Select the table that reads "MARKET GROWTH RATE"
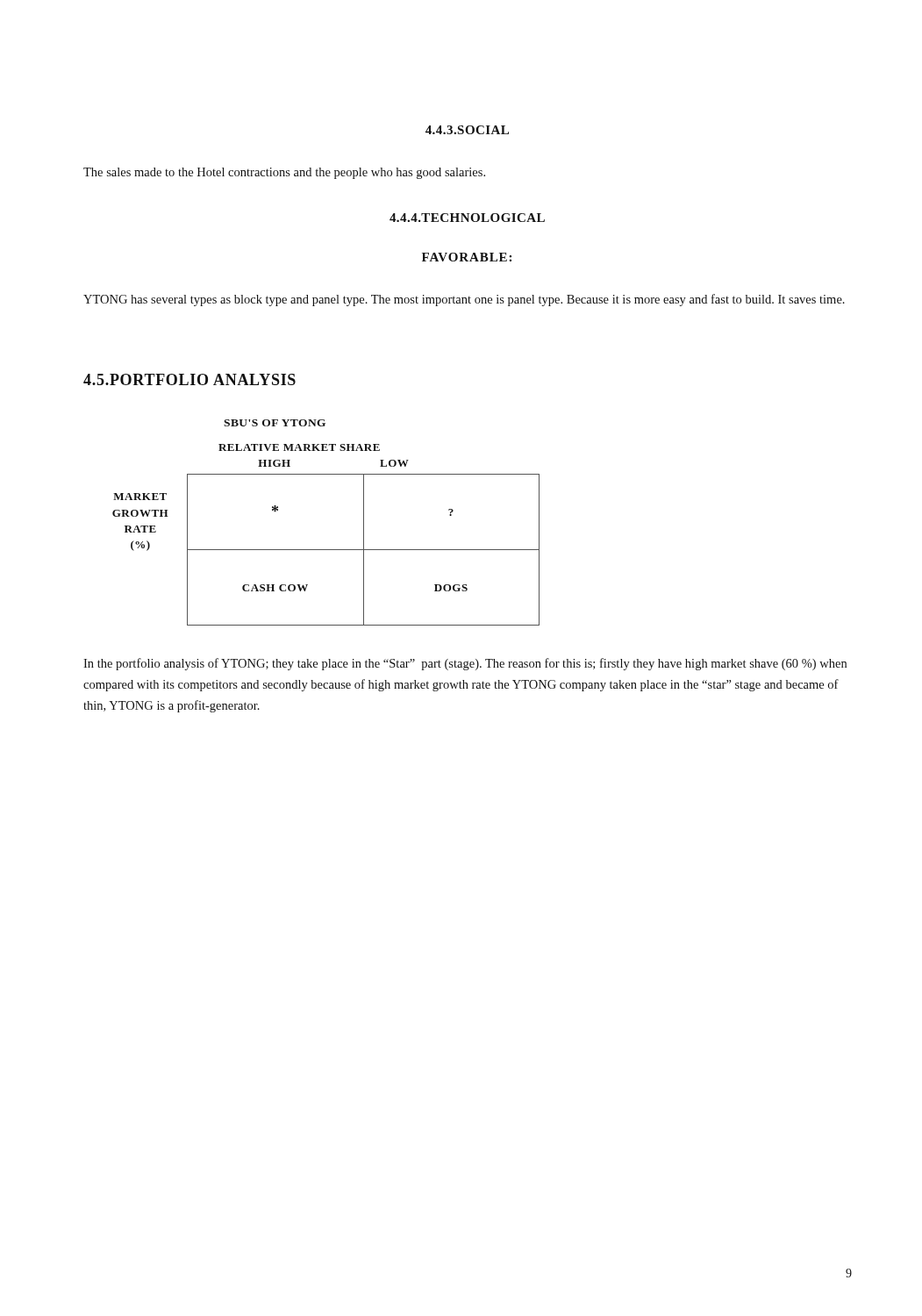This screenshot has width=922, height=1316. (468, 533)
